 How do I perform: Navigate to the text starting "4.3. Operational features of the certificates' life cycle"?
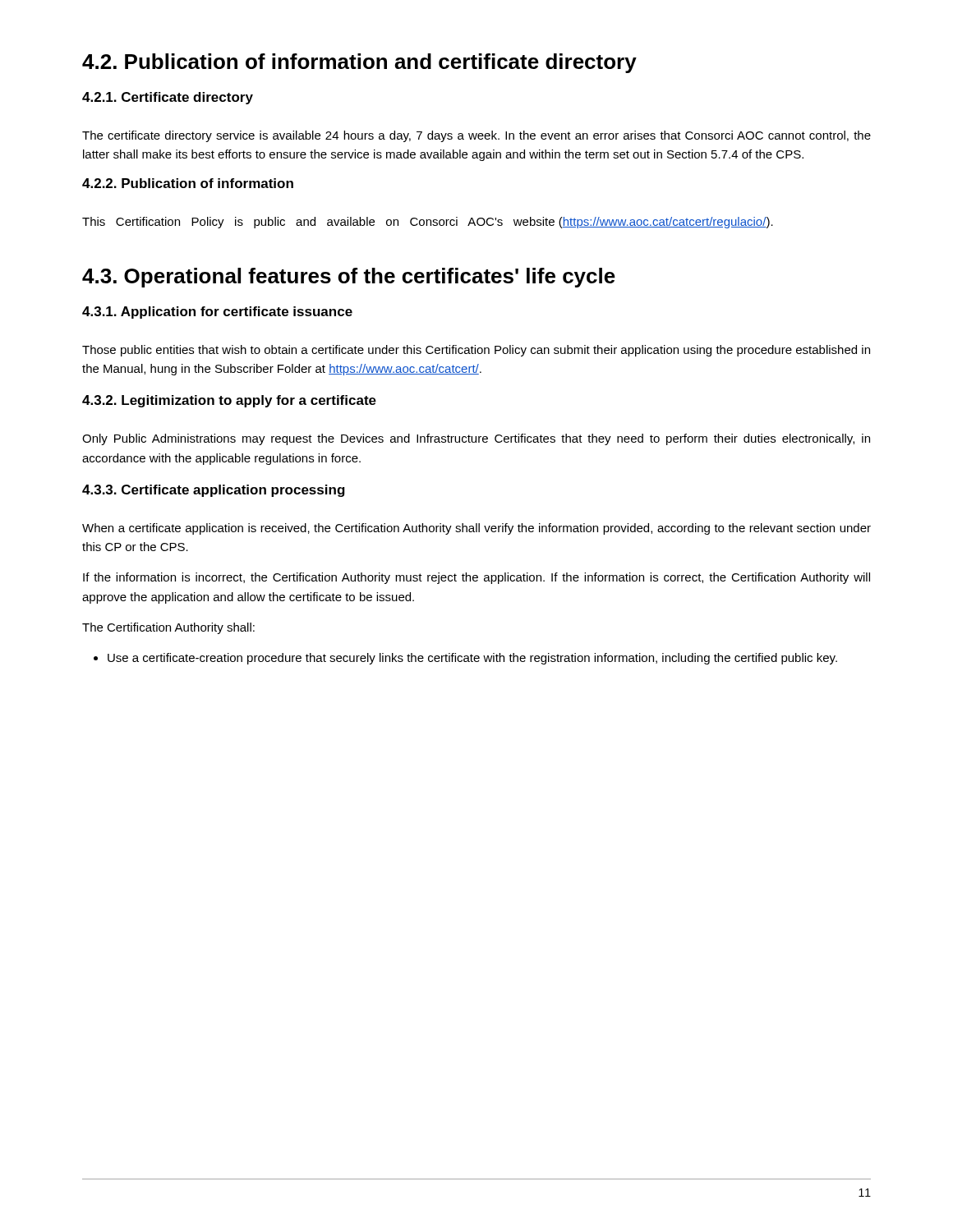pos(476,276)
